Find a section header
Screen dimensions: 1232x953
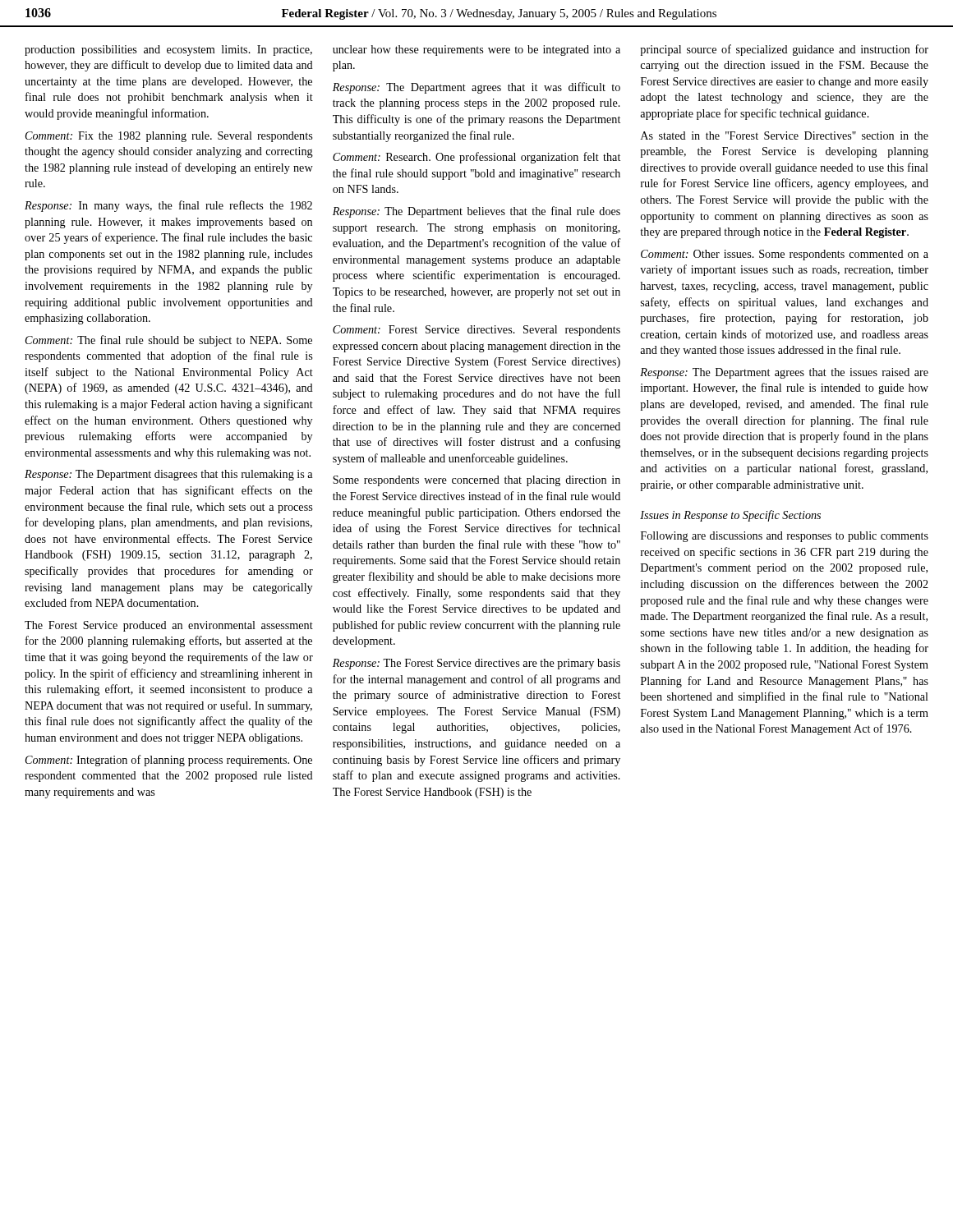[731, 515]
